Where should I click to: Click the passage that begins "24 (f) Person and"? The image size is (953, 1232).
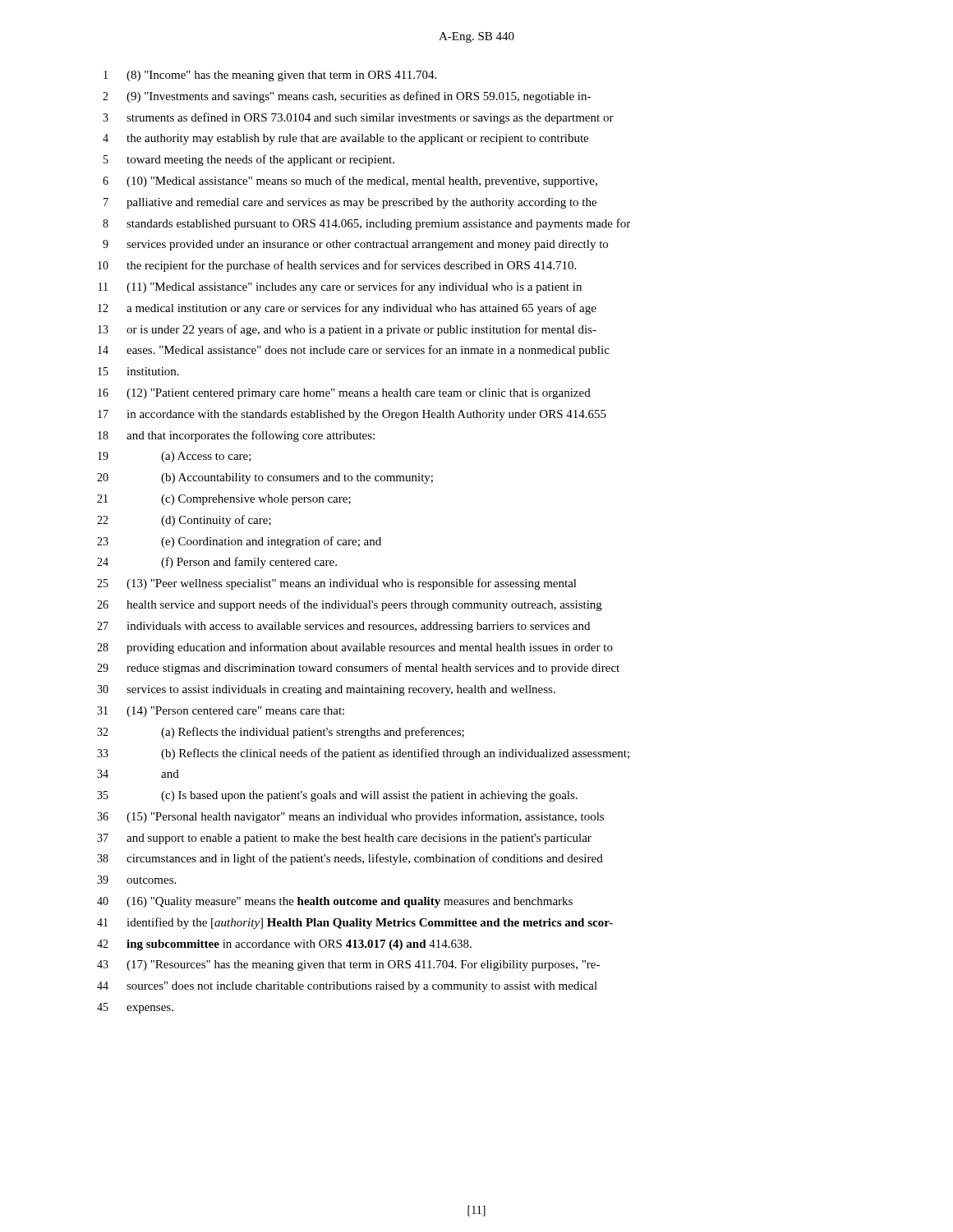click(217, 563)
